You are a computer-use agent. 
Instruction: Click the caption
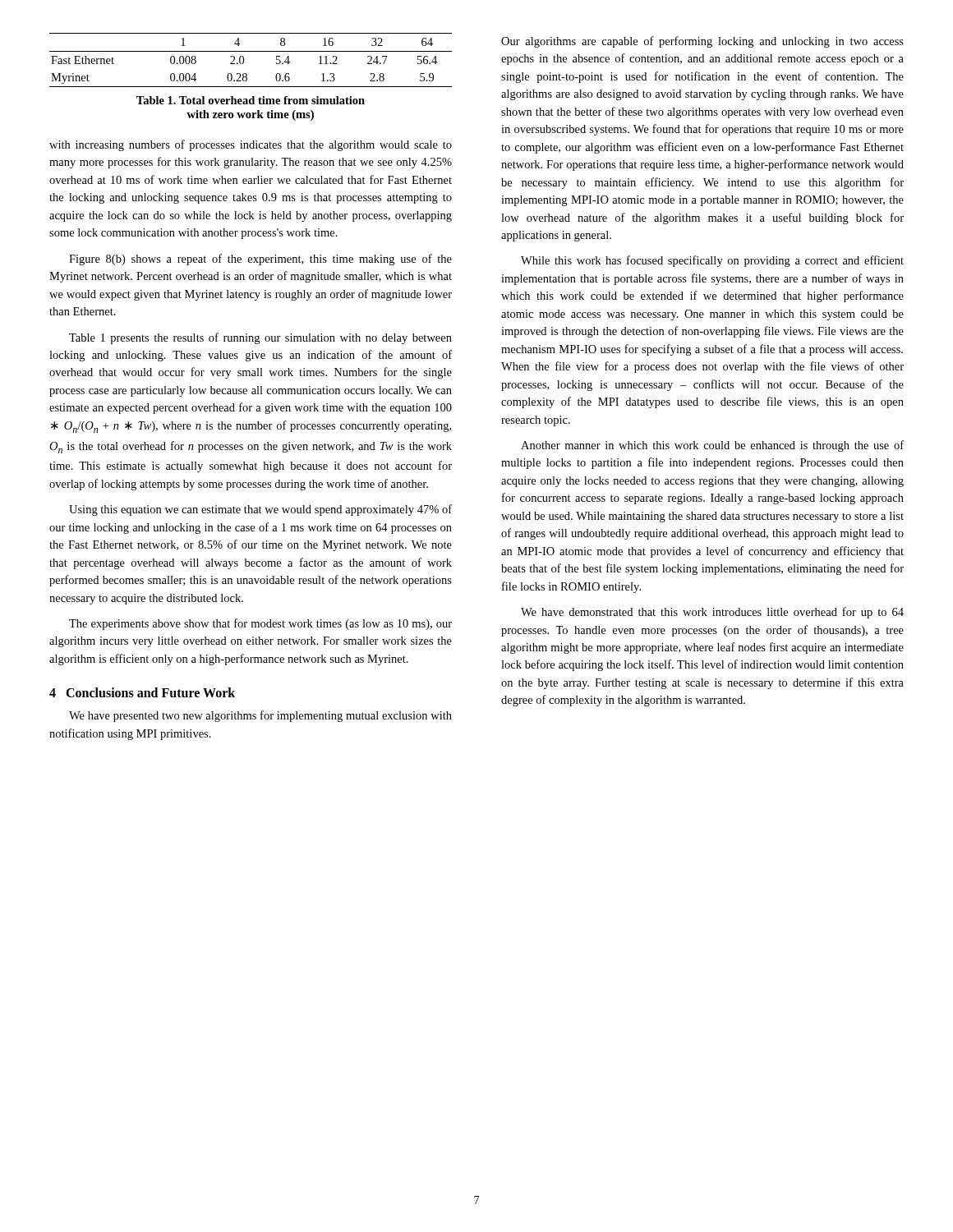point(251,107)
